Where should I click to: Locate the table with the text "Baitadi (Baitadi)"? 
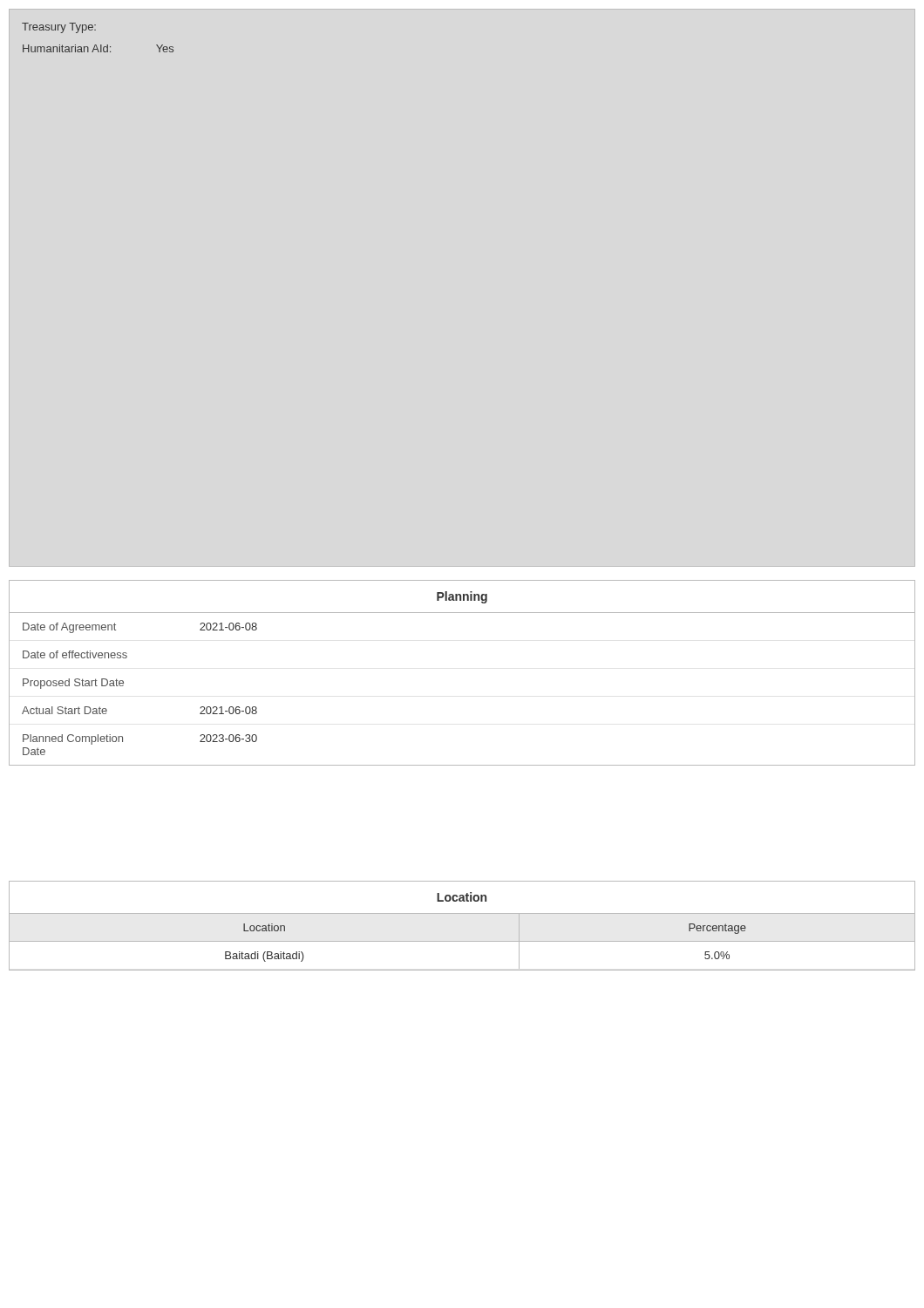pyautogui.click(x=462, y=941)
